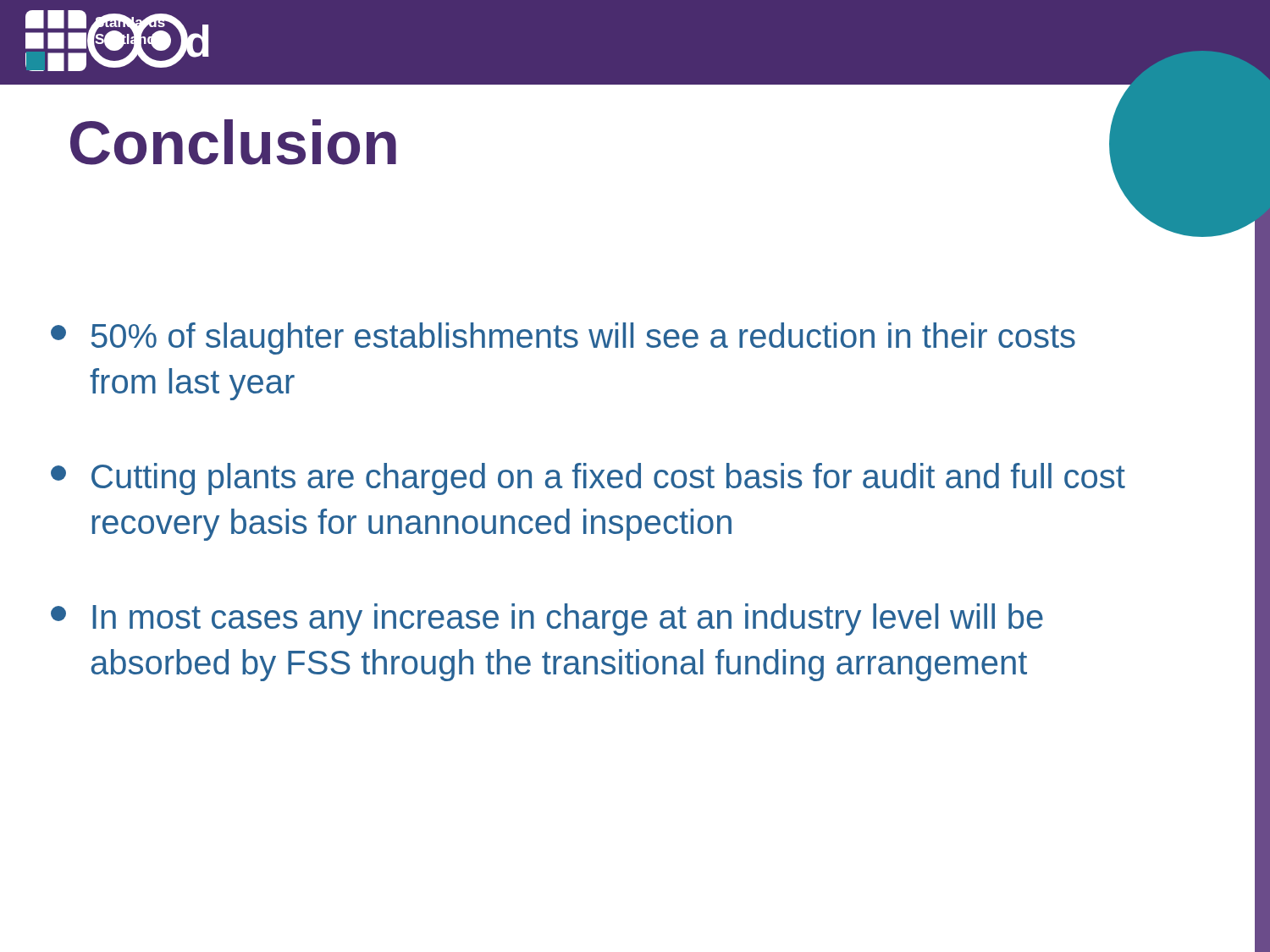The image size is (1270, 952).
Task: Locate the block of text that opens with "Cutting plants are charged on a fixed cost"
Action: point(601,499)
